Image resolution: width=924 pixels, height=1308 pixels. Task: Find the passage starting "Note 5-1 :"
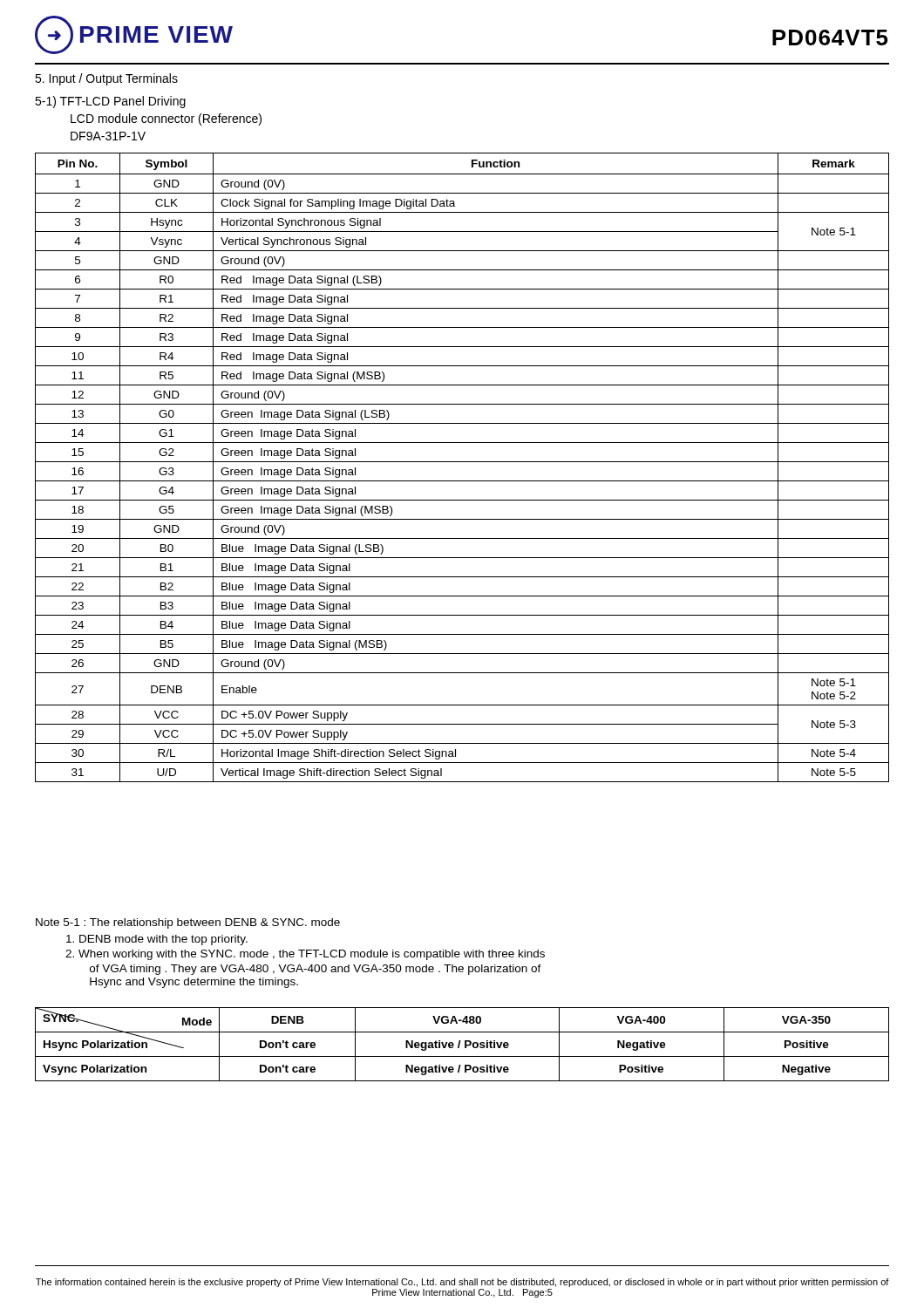point(462,952)
